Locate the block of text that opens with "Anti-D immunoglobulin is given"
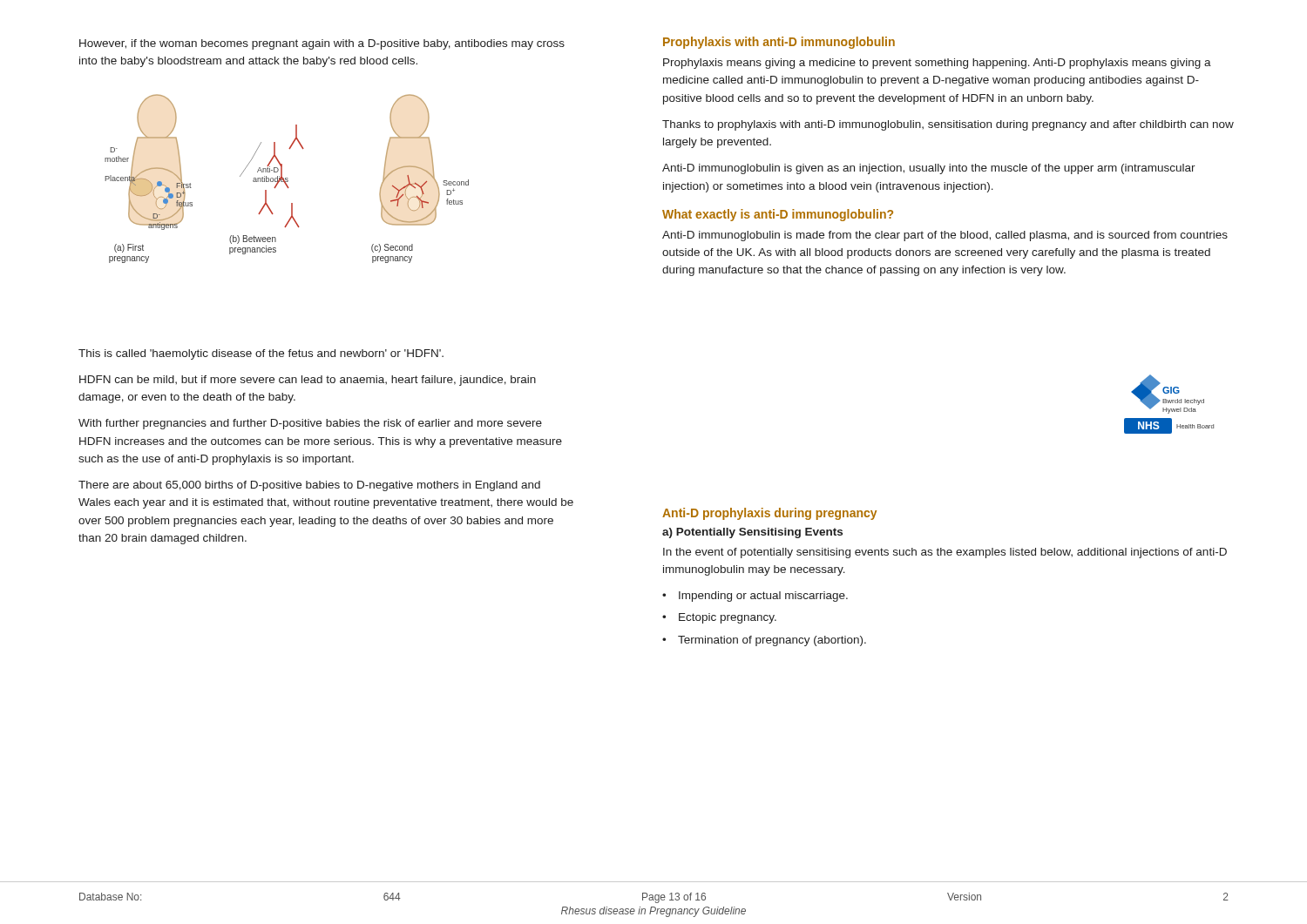Viewport: 1307px width, 924px height. pos(950,177)
